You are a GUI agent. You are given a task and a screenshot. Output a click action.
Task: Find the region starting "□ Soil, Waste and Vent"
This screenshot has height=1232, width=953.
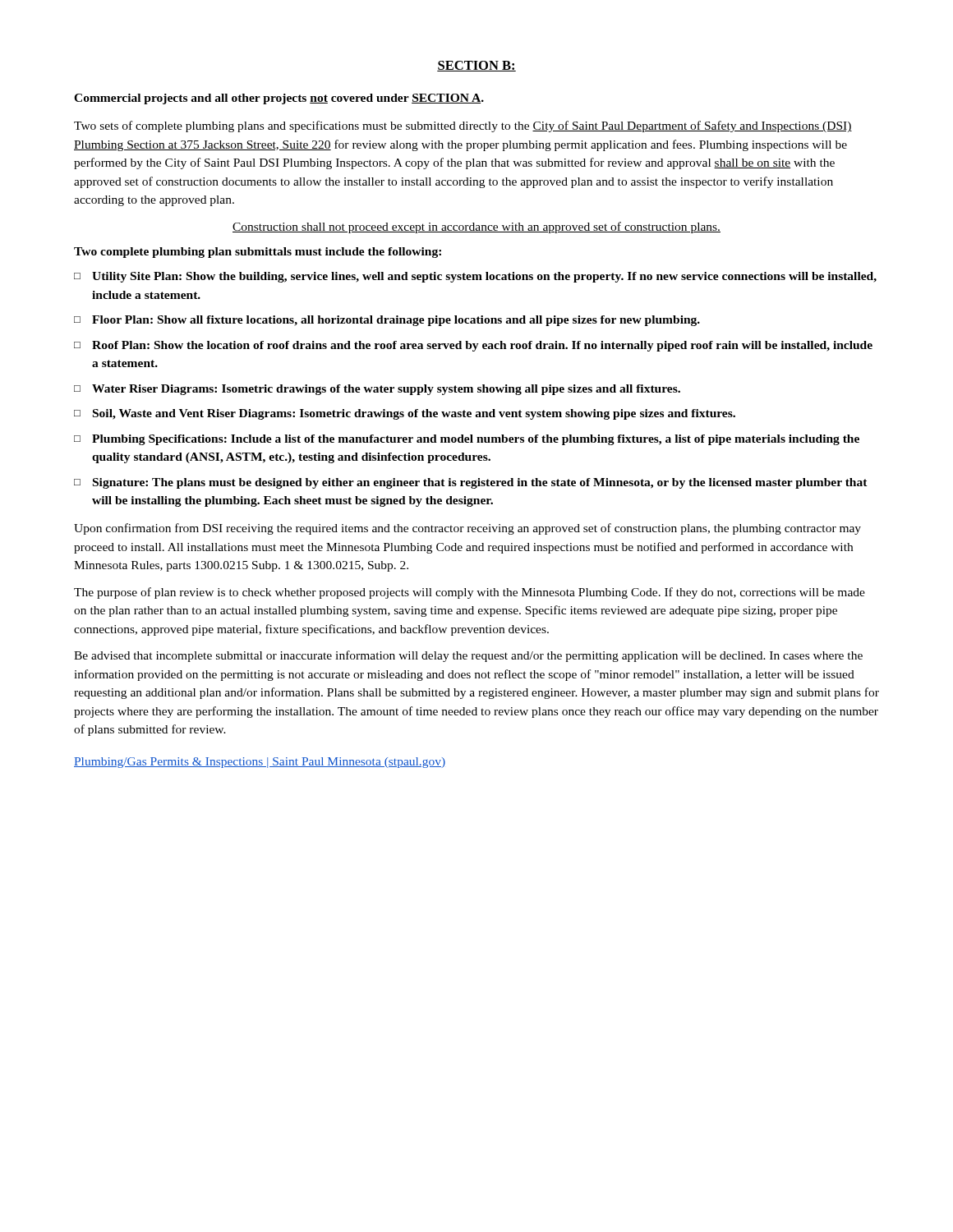click(476, 413)
